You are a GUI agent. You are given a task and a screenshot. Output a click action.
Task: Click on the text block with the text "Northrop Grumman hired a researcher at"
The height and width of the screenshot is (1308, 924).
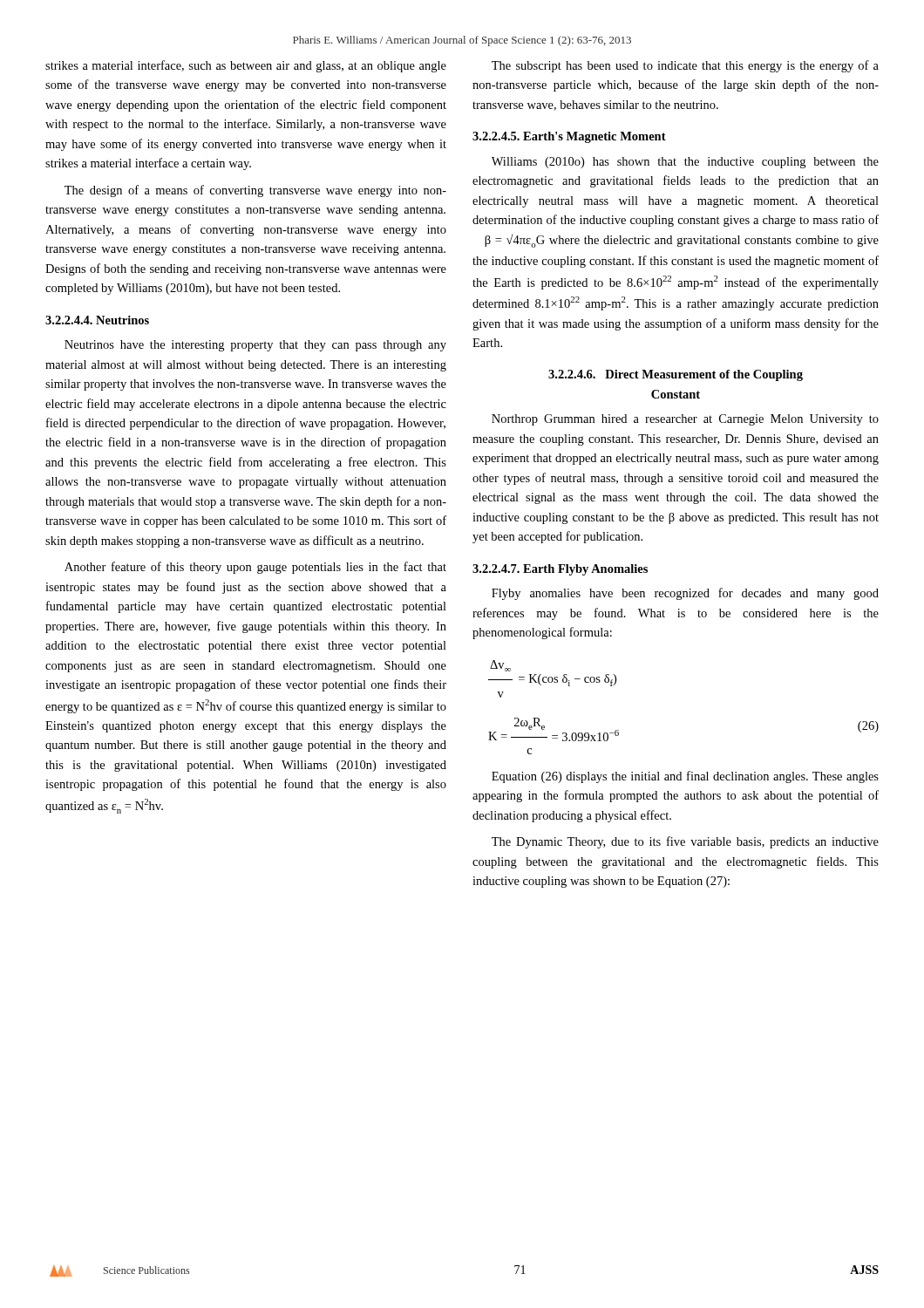[676, 478]
